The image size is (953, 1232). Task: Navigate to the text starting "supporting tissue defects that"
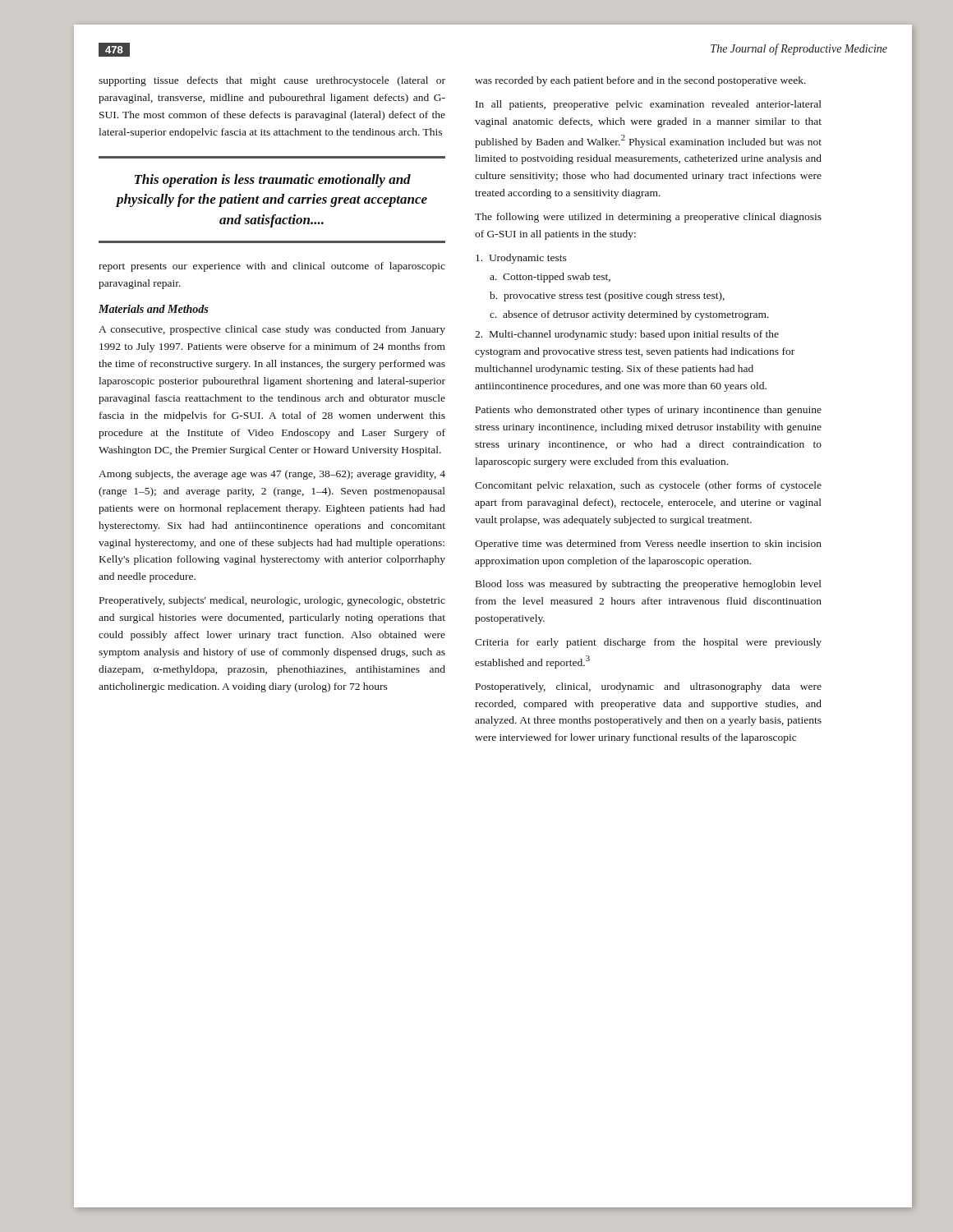[272, 106]
